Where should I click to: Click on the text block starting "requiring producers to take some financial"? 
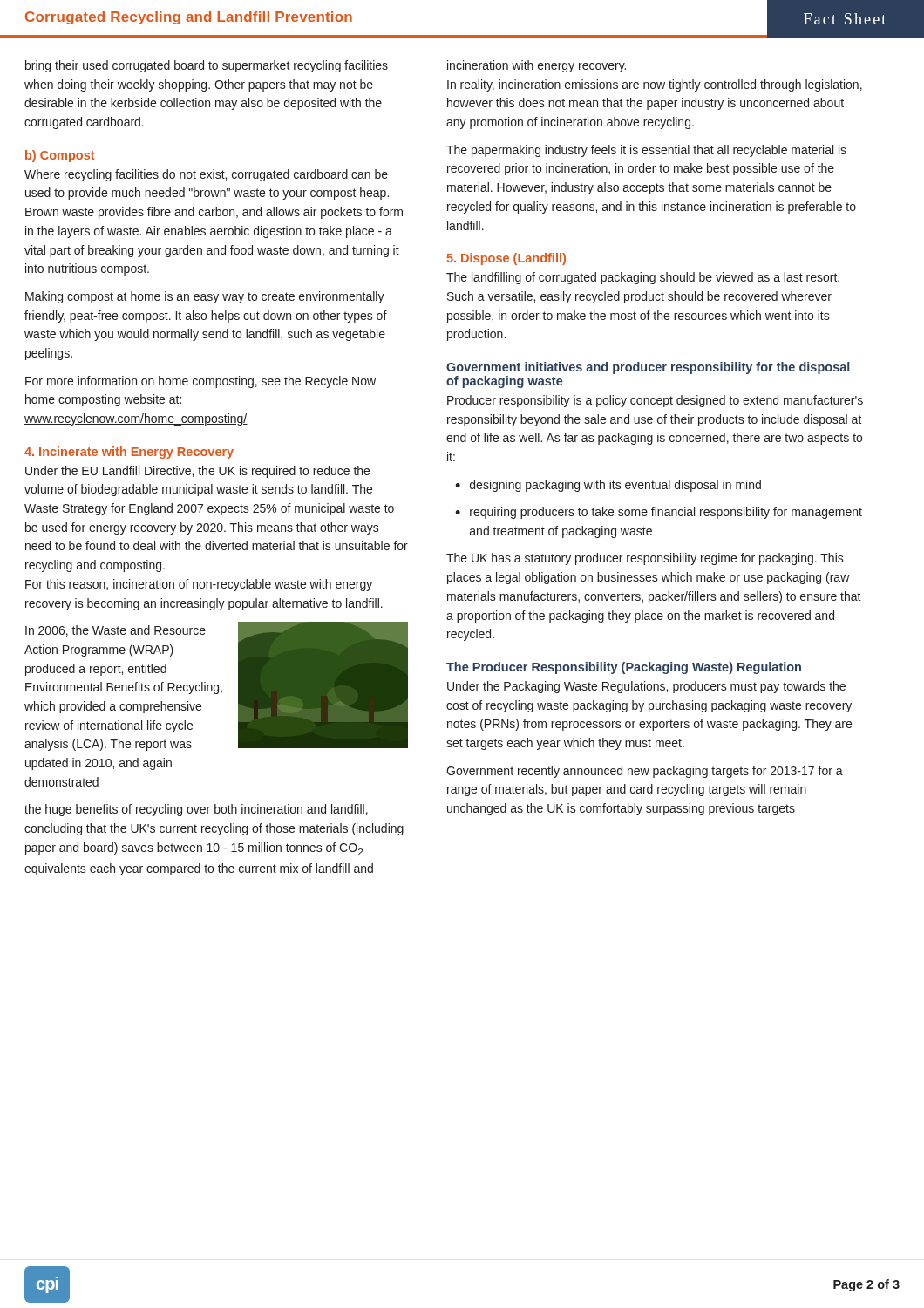(666, 521)
